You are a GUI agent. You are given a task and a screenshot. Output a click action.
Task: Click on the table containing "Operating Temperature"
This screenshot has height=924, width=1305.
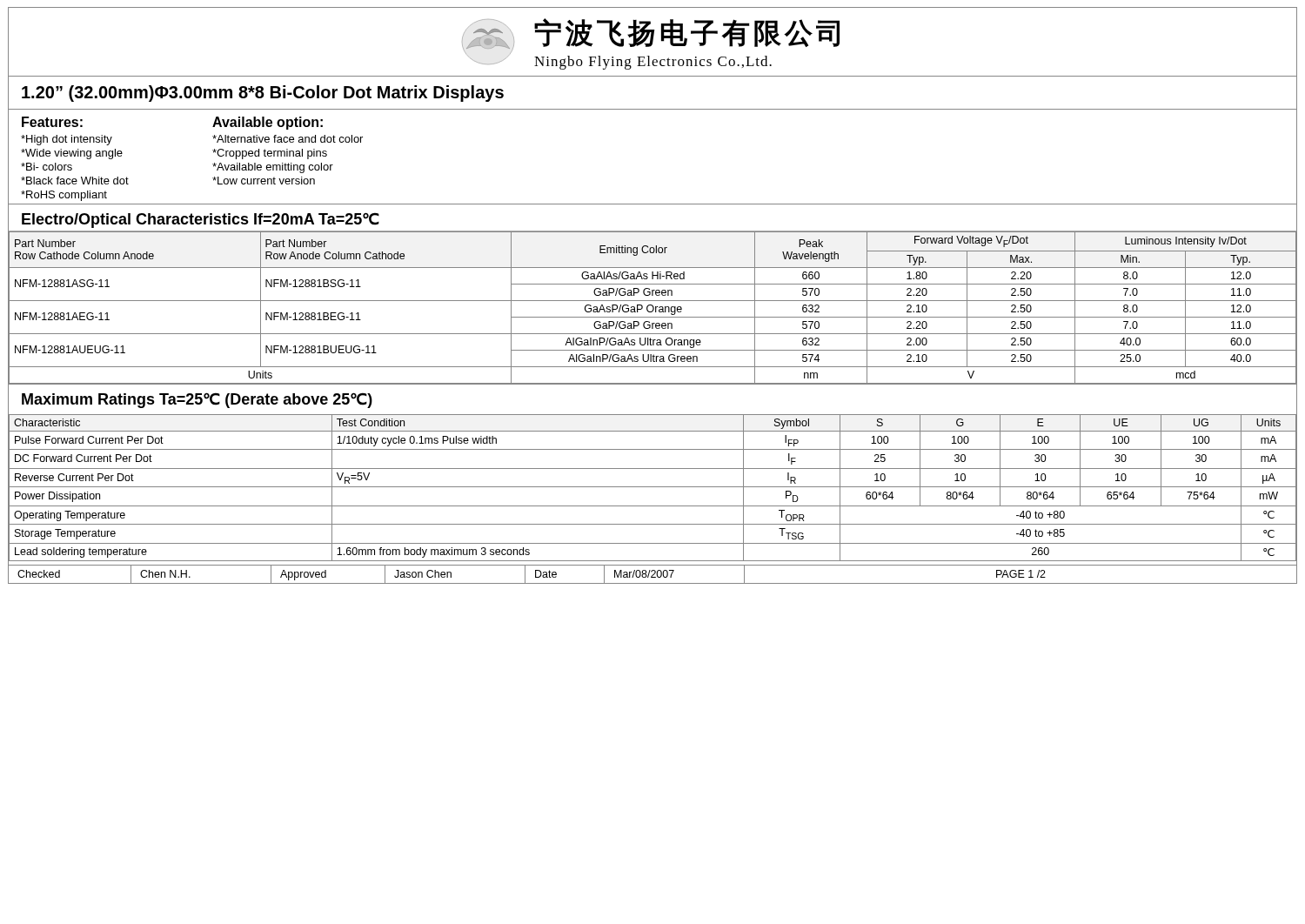point(652,489)
